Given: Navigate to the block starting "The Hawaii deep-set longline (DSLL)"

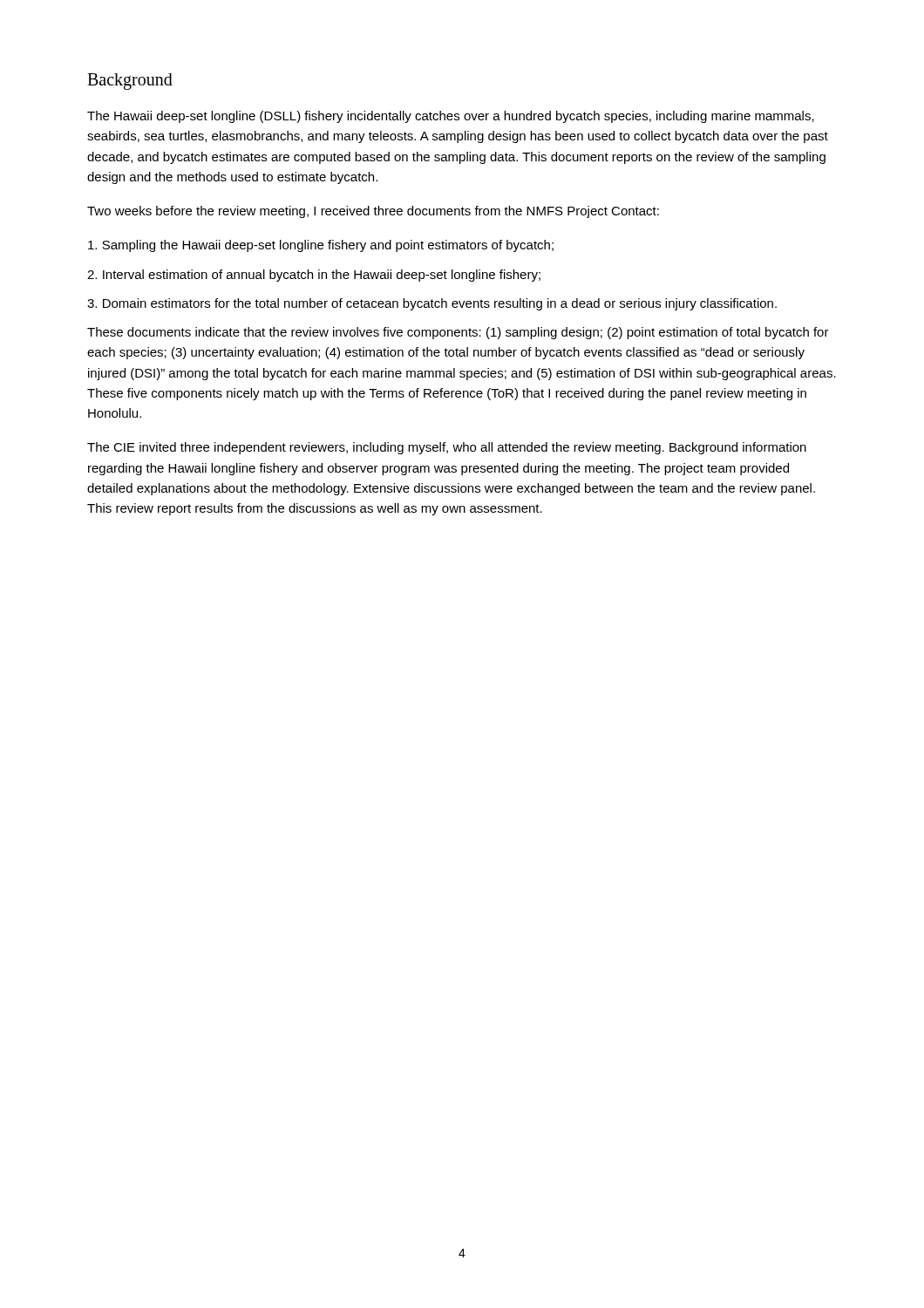Looking at the screenshot, I should (x=462, y=146).
